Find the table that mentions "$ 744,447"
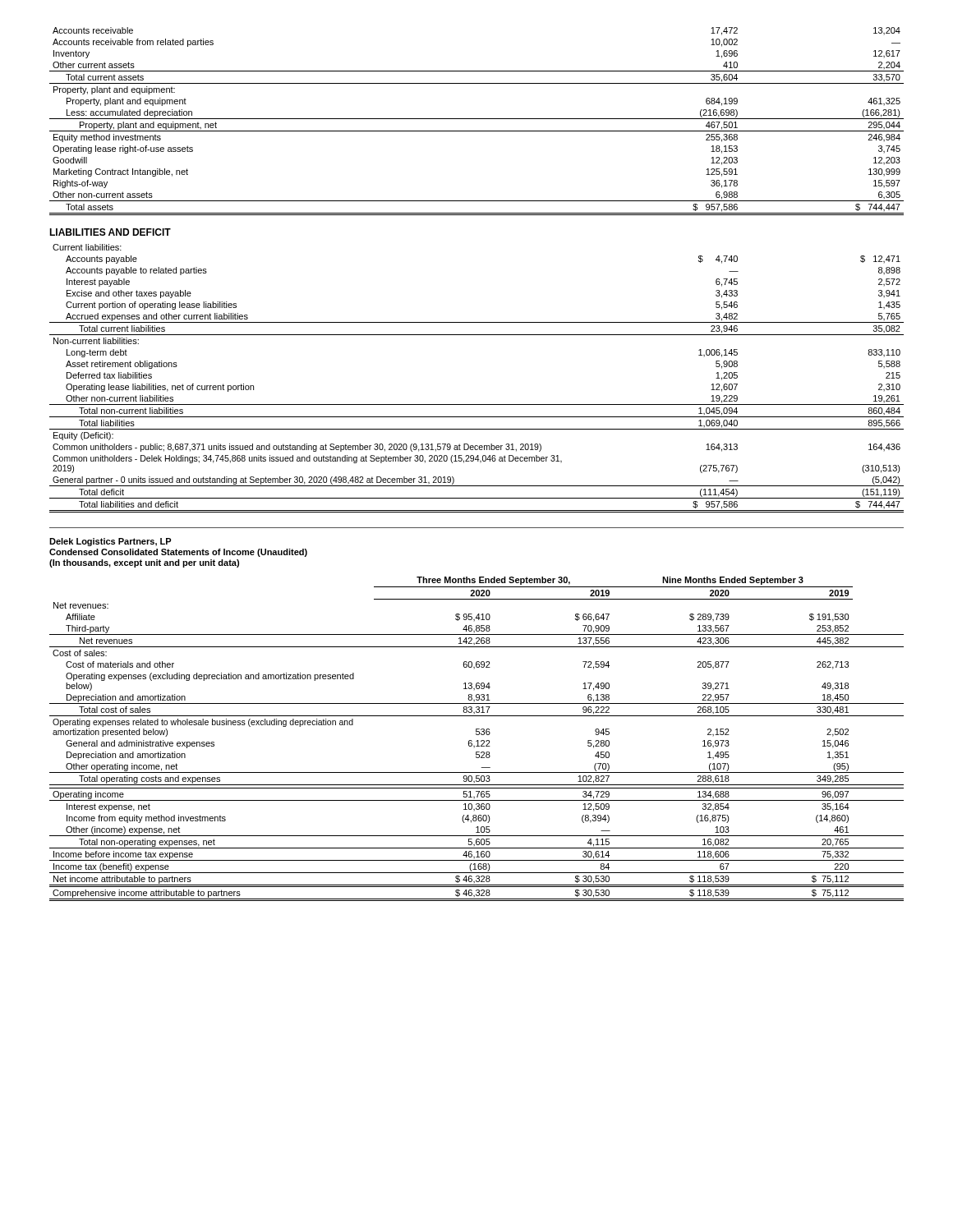Image resolution: width=953 pixels, height=1232 pixels. point(476,269)
